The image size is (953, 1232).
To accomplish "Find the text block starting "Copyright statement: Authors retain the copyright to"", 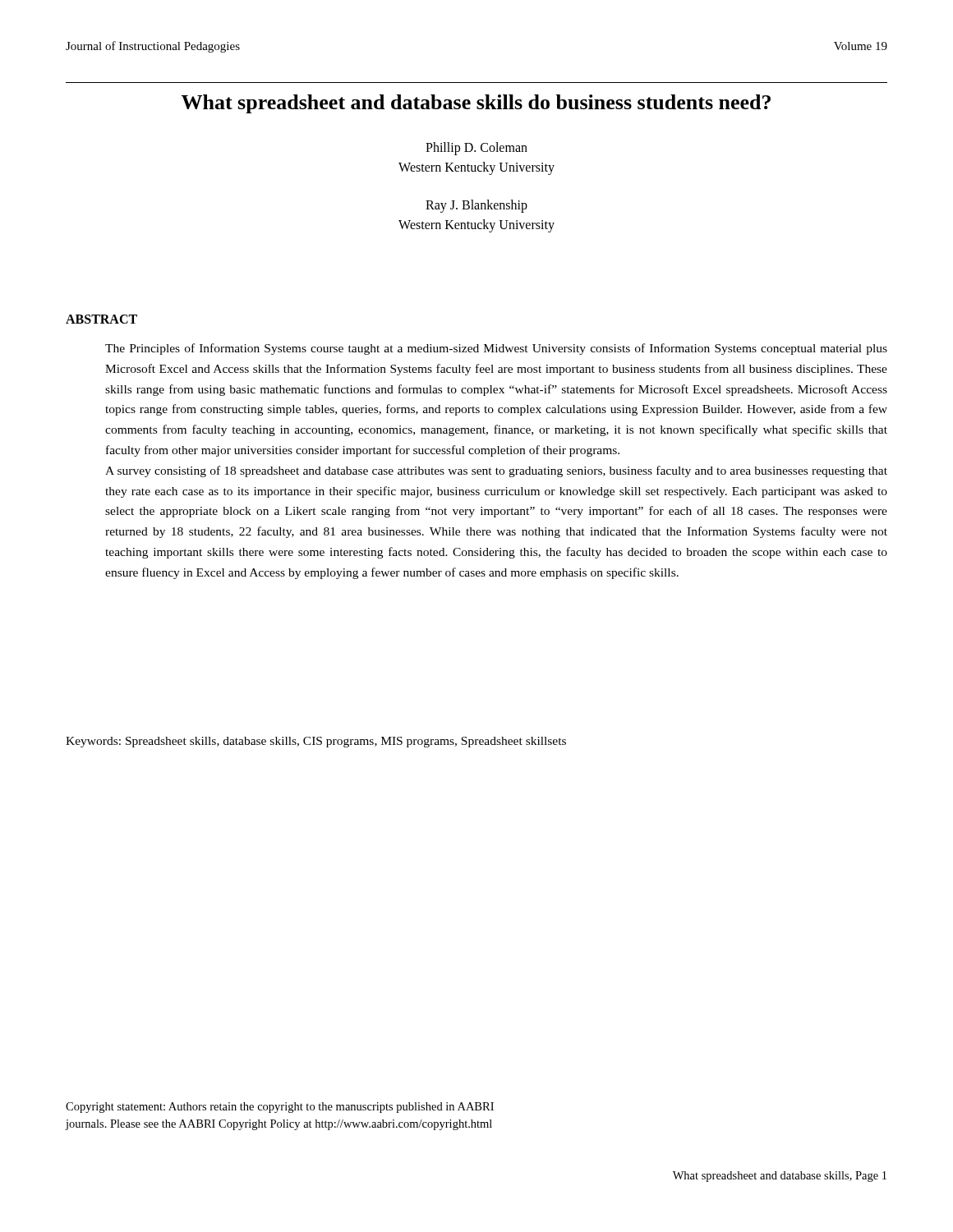I will (280, 1115).
